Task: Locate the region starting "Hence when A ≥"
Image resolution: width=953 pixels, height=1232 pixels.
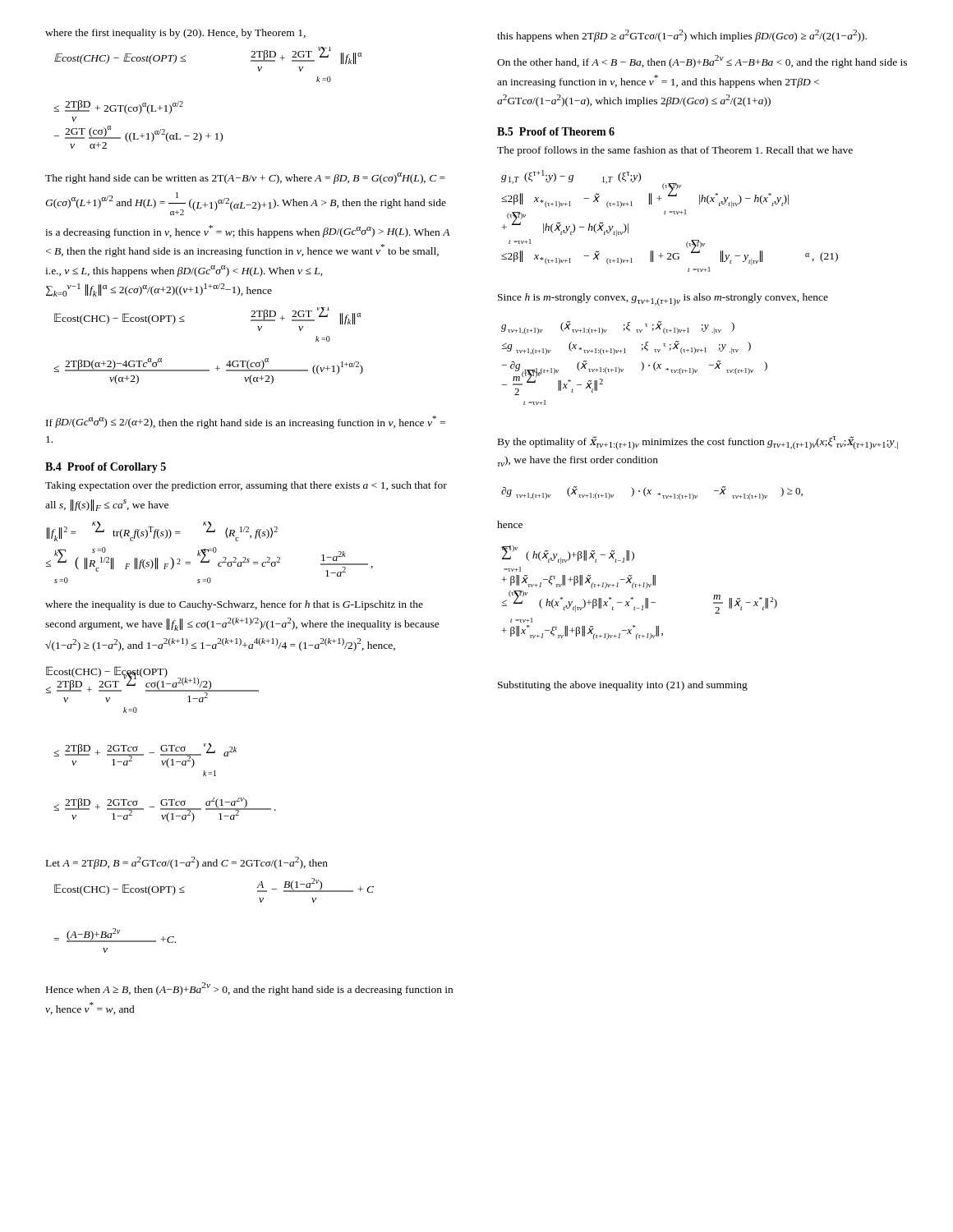Action: 249,997
